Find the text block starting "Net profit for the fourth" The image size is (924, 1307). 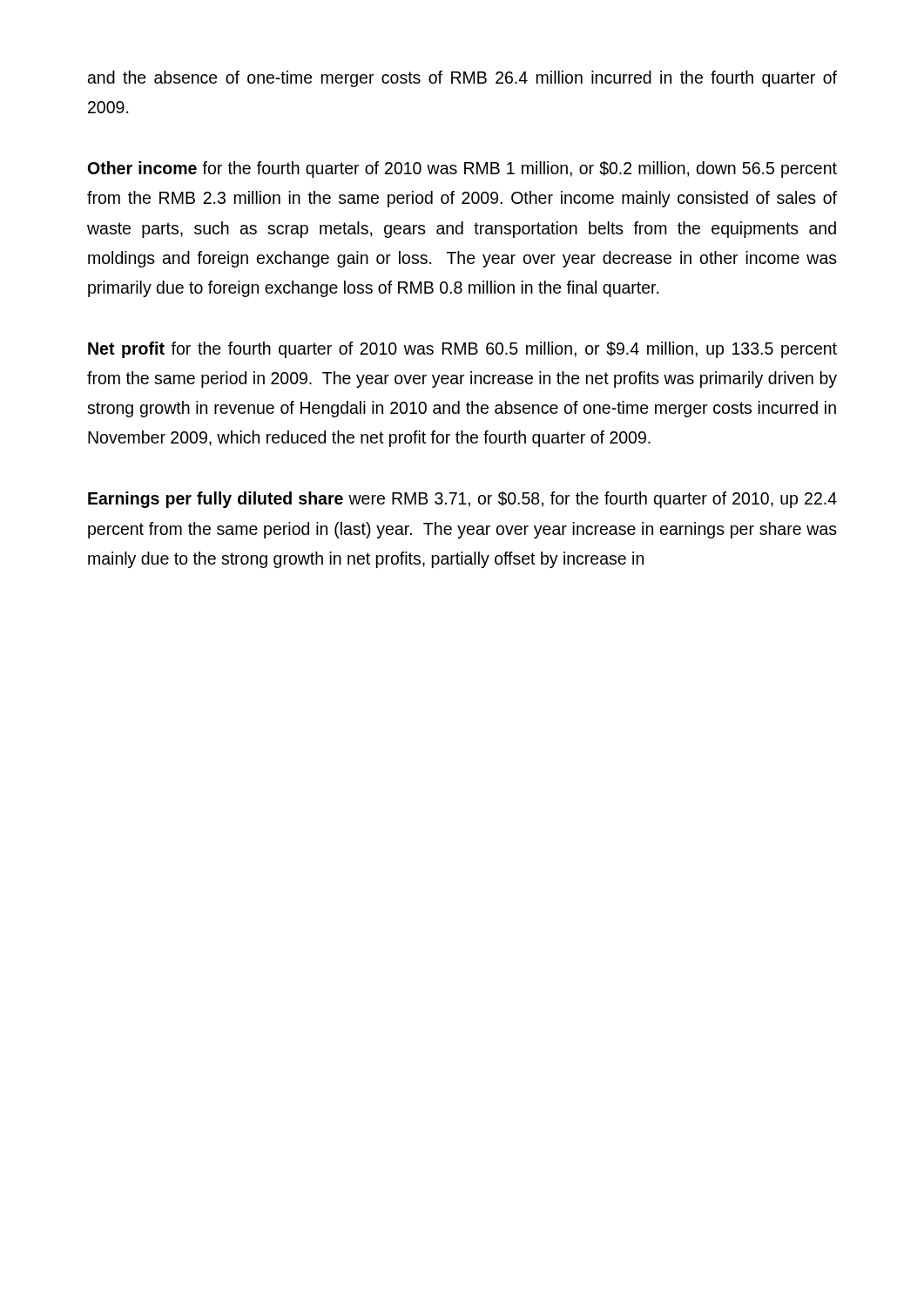coord(462,393)
